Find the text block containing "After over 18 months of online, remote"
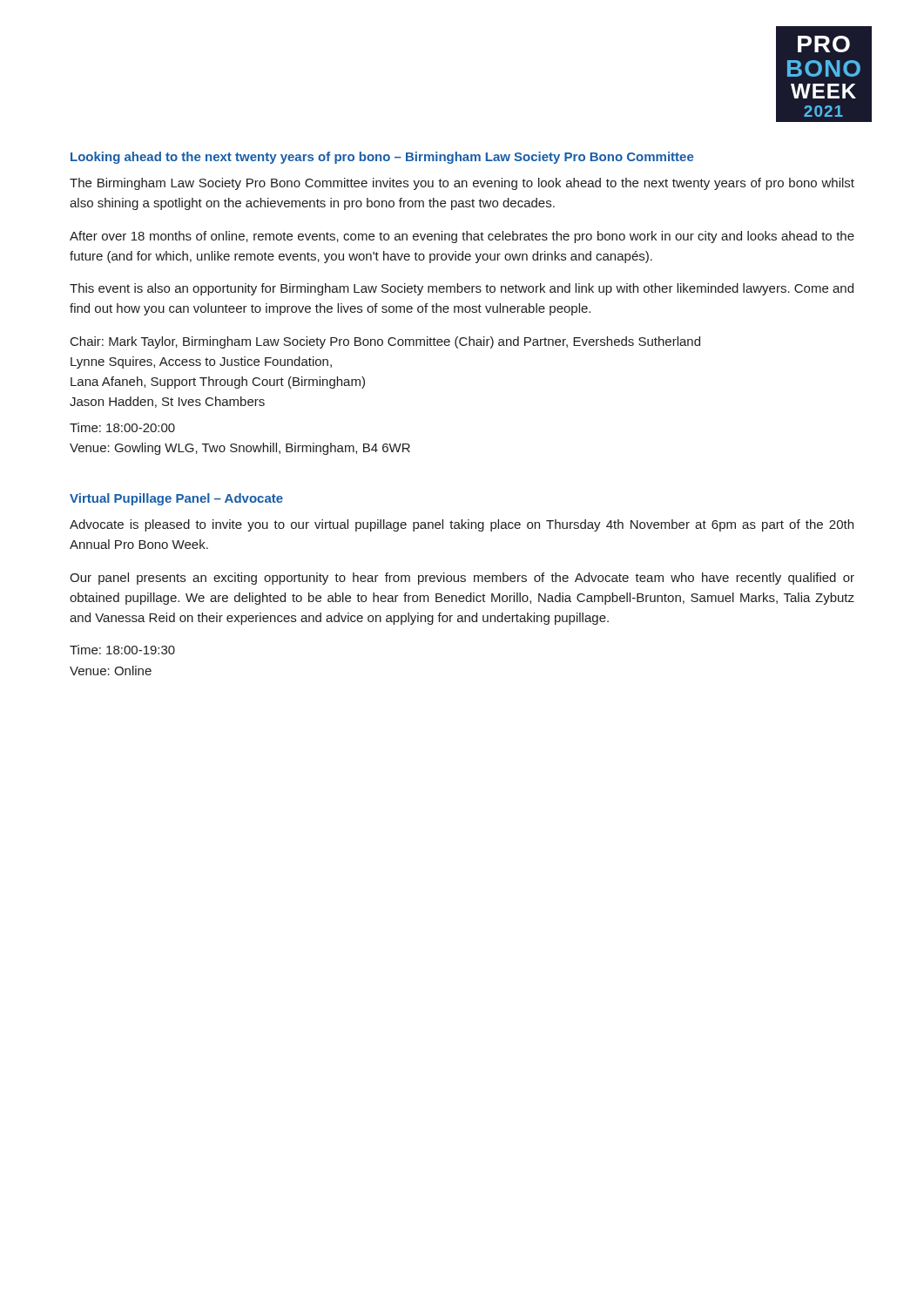 tap(462, 245)
